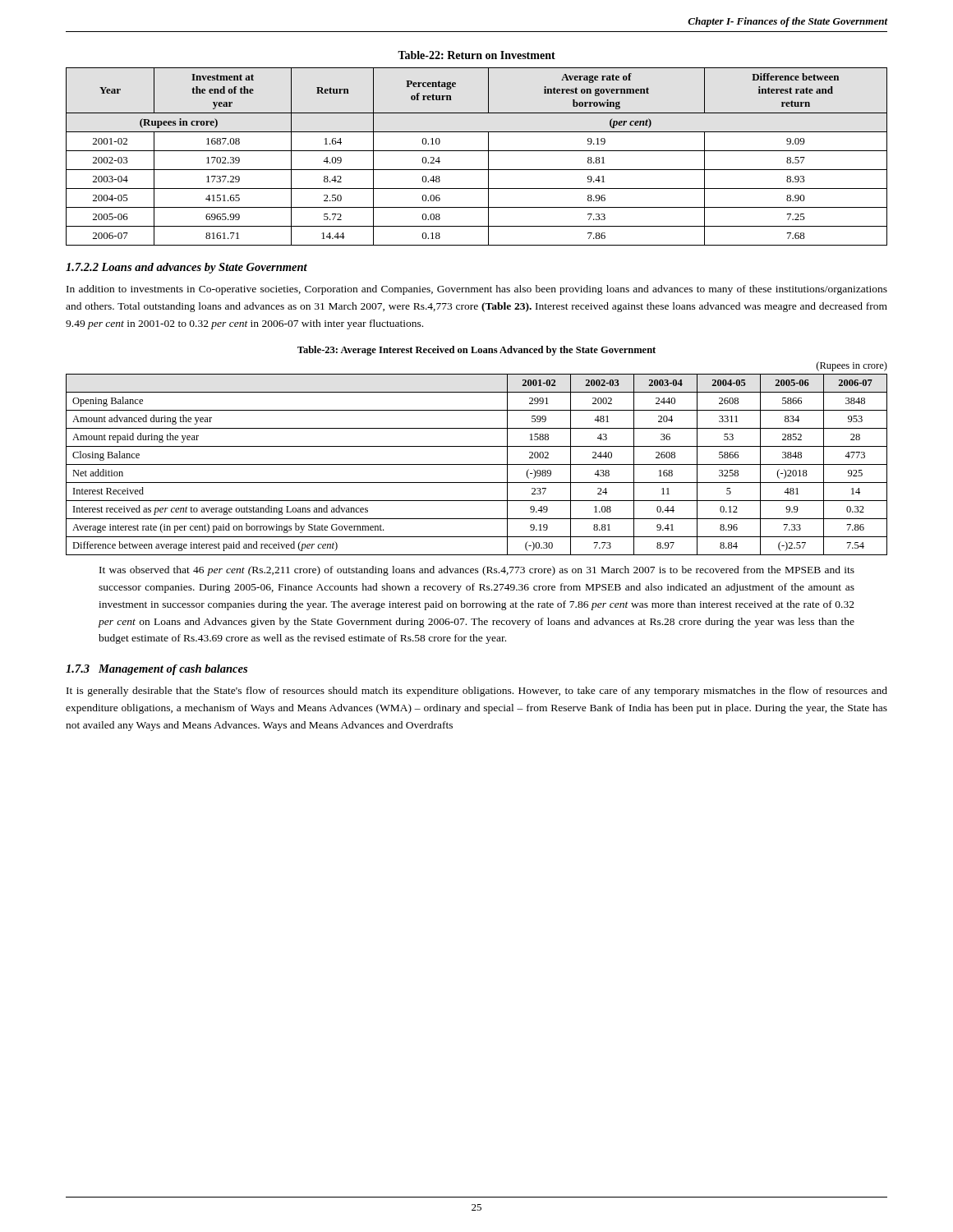Point to the block starting "Table-22: Return on Investment"
This screenshot has width=953, height=1232.
[476, 55]
